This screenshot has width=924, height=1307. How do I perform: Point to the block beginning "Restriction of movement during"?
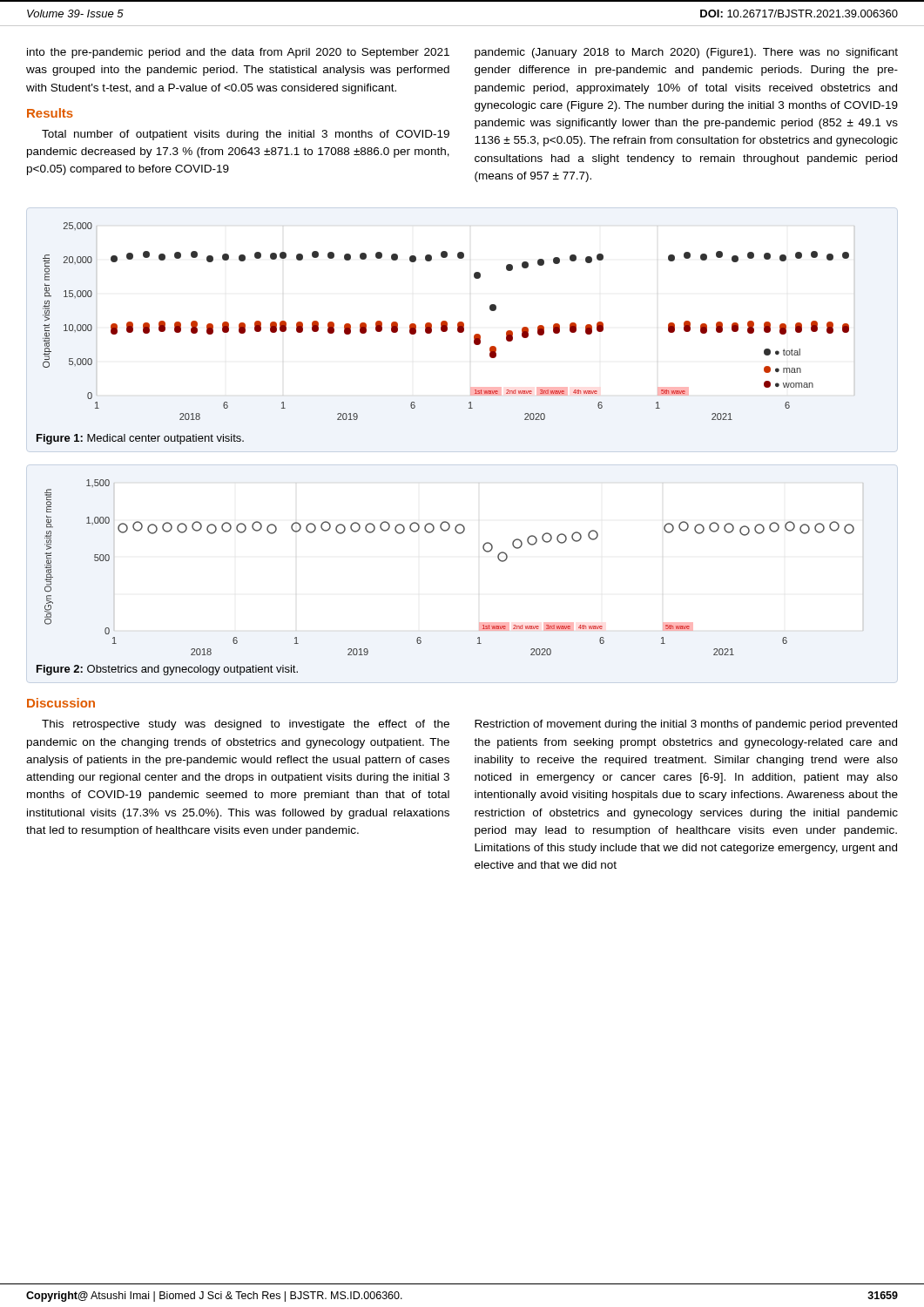[686, 795]
